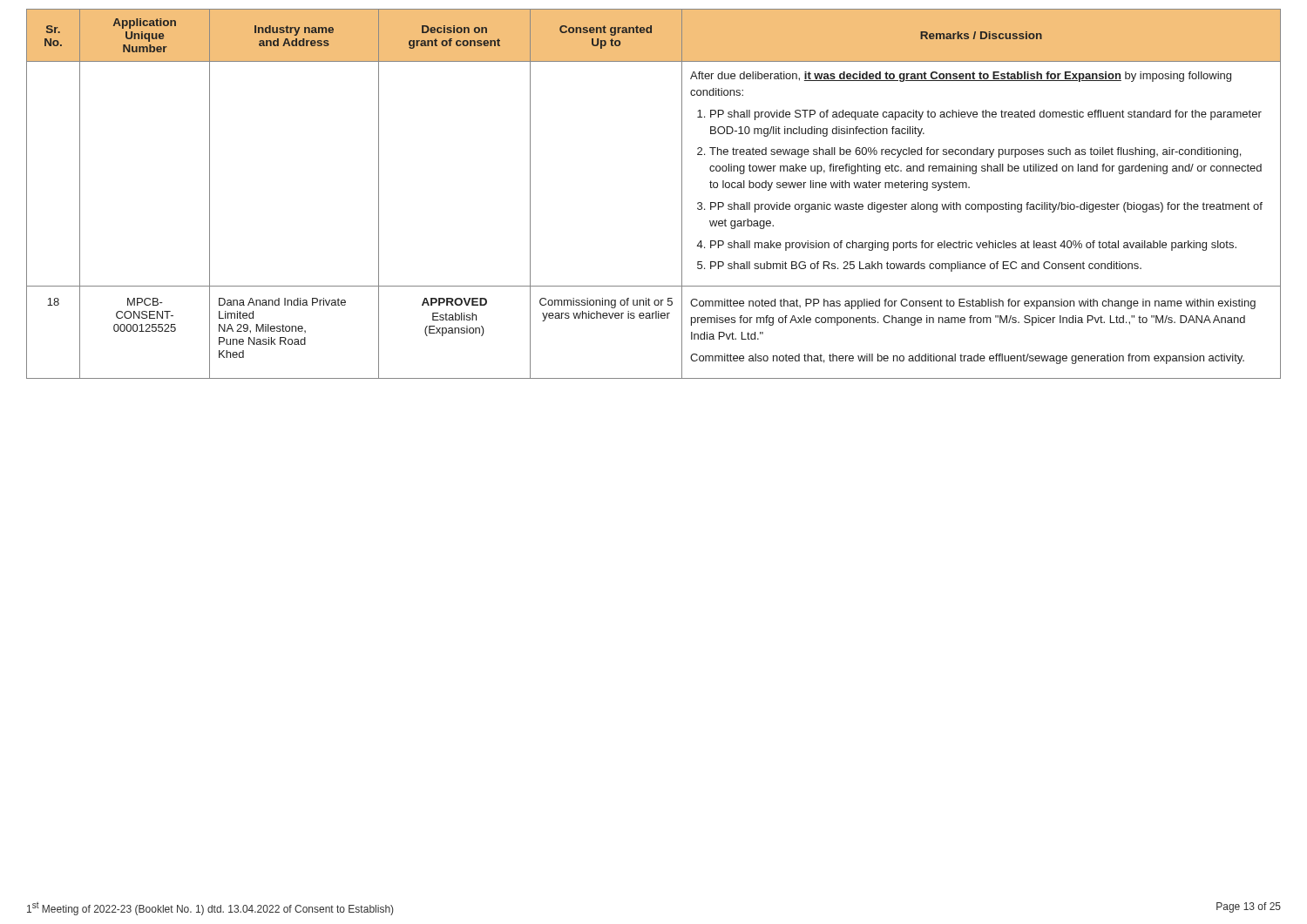Screen dimensions: 924x1307
Task: Locate the table with the text "Dana Anand India Private Limited"
Action: tap(654, 194)
